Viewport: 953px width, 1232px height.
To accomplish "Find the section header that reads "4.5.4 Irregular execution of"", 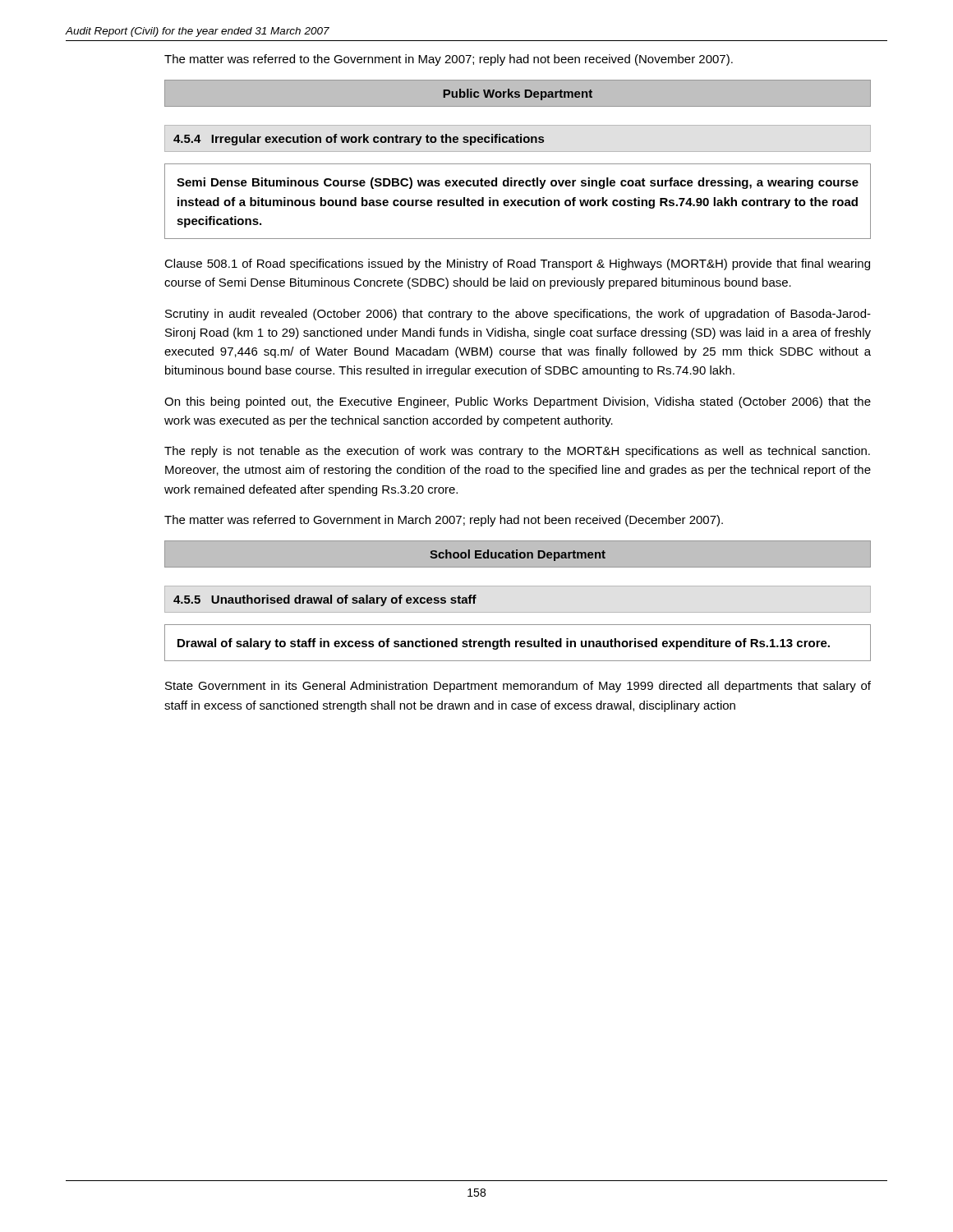I will pos(359,139).
